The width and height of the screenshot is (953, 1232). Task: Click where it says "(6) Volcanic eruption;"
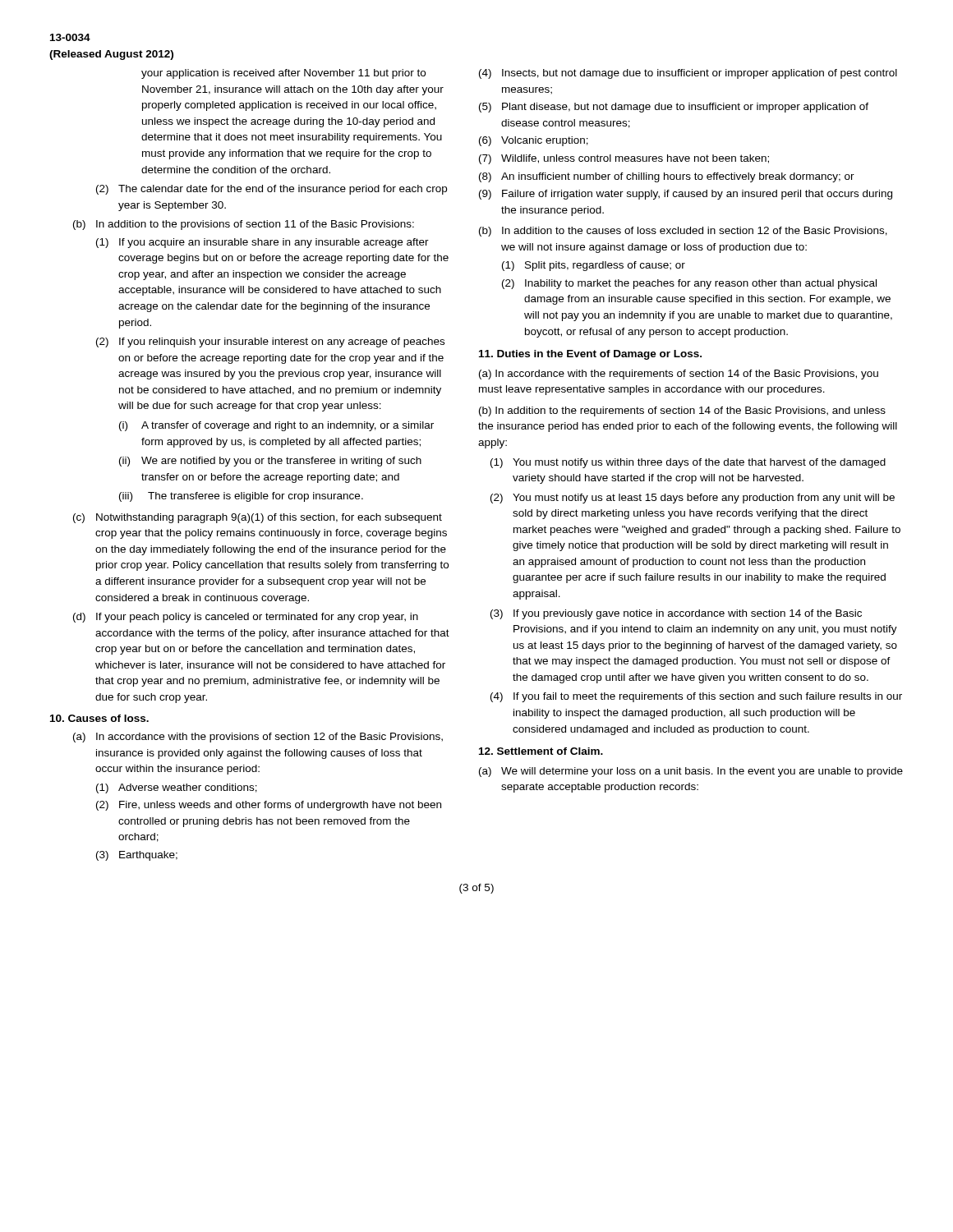[x=533, y=141]
